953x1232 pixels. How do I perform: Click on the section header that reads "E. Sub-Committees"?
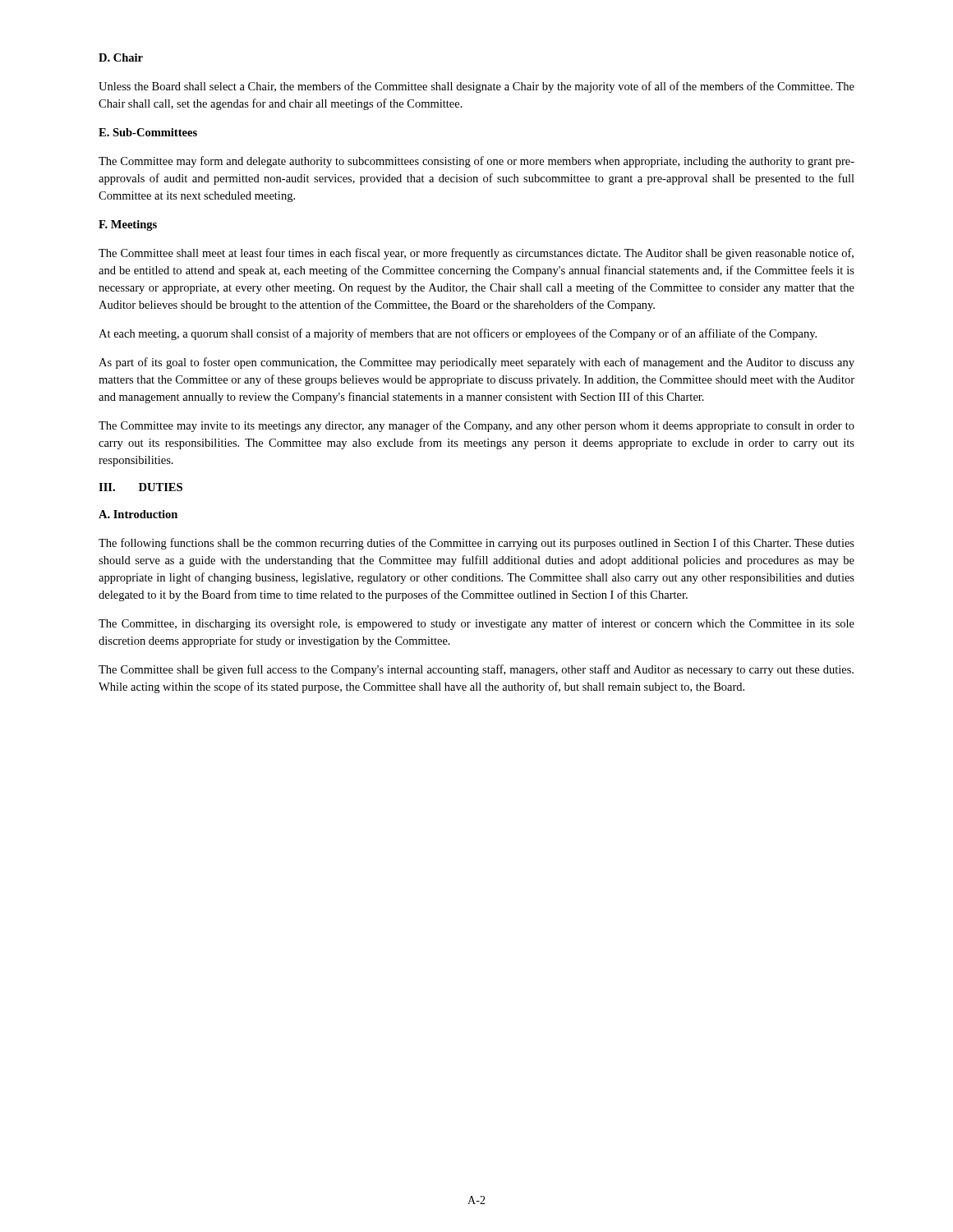pyautogui.click(x=148, y=132)
